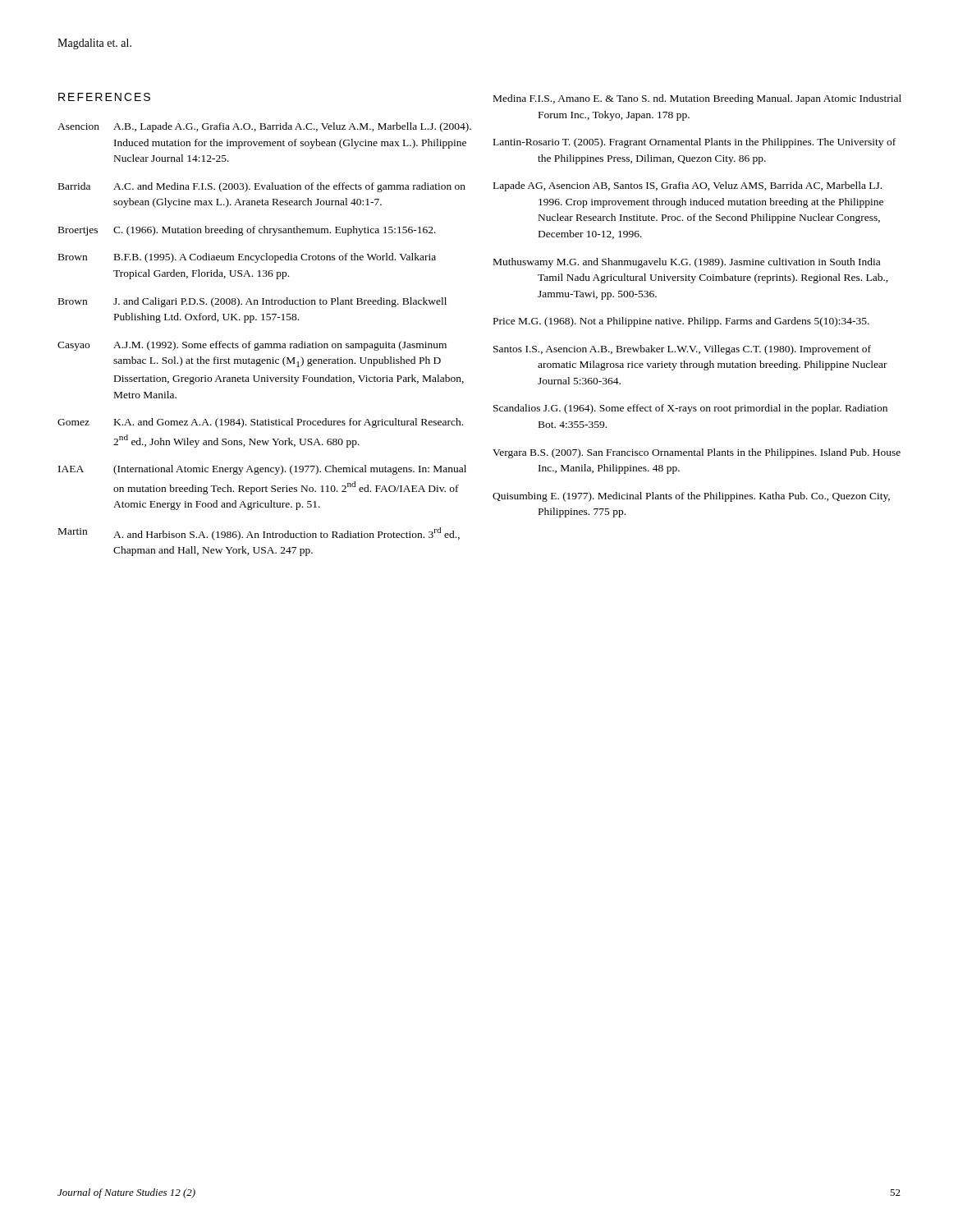
Task: Point to the block beginning "Lantin-Rosario T. (2005). Fragrant Ornamental Plants"
Action: (x=694, y=150)
